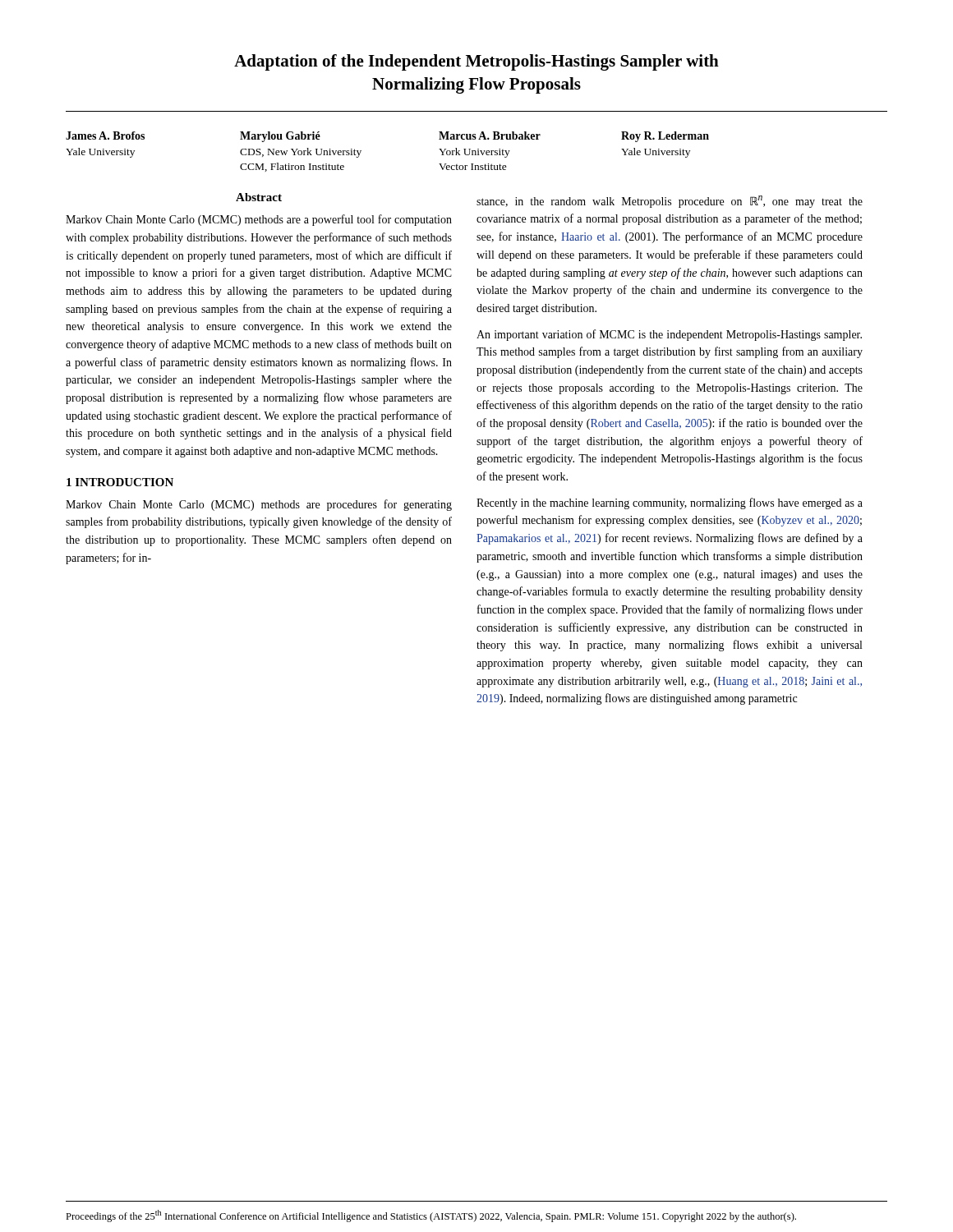Locate the text block containing "Markov Chain Monte Carlo (MCMC) methods are procedures"
The image size is (953, 1232).
coord(259,531)
